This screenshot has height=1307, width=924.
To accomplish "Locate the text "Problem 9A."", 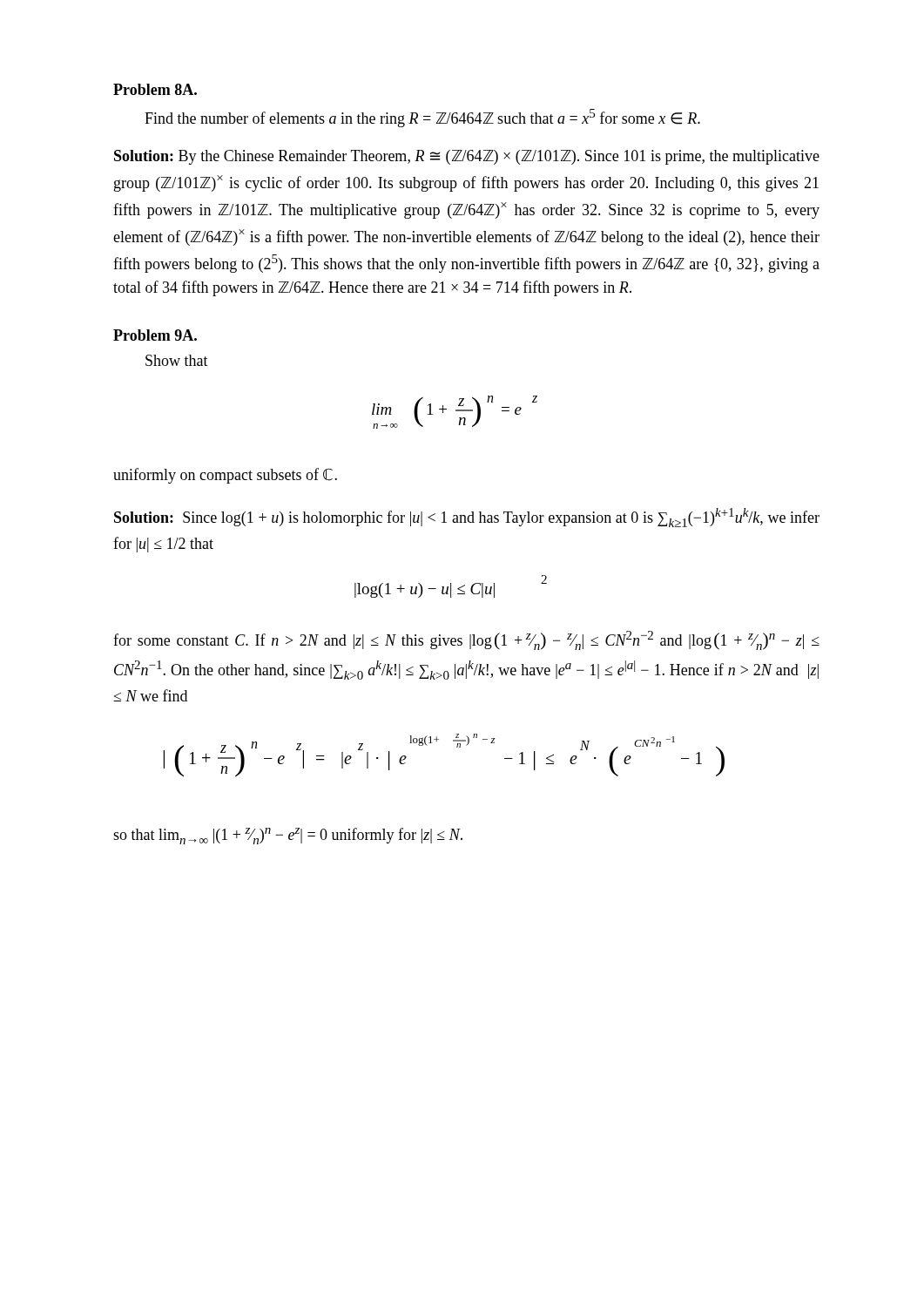I will pos(155,335).
